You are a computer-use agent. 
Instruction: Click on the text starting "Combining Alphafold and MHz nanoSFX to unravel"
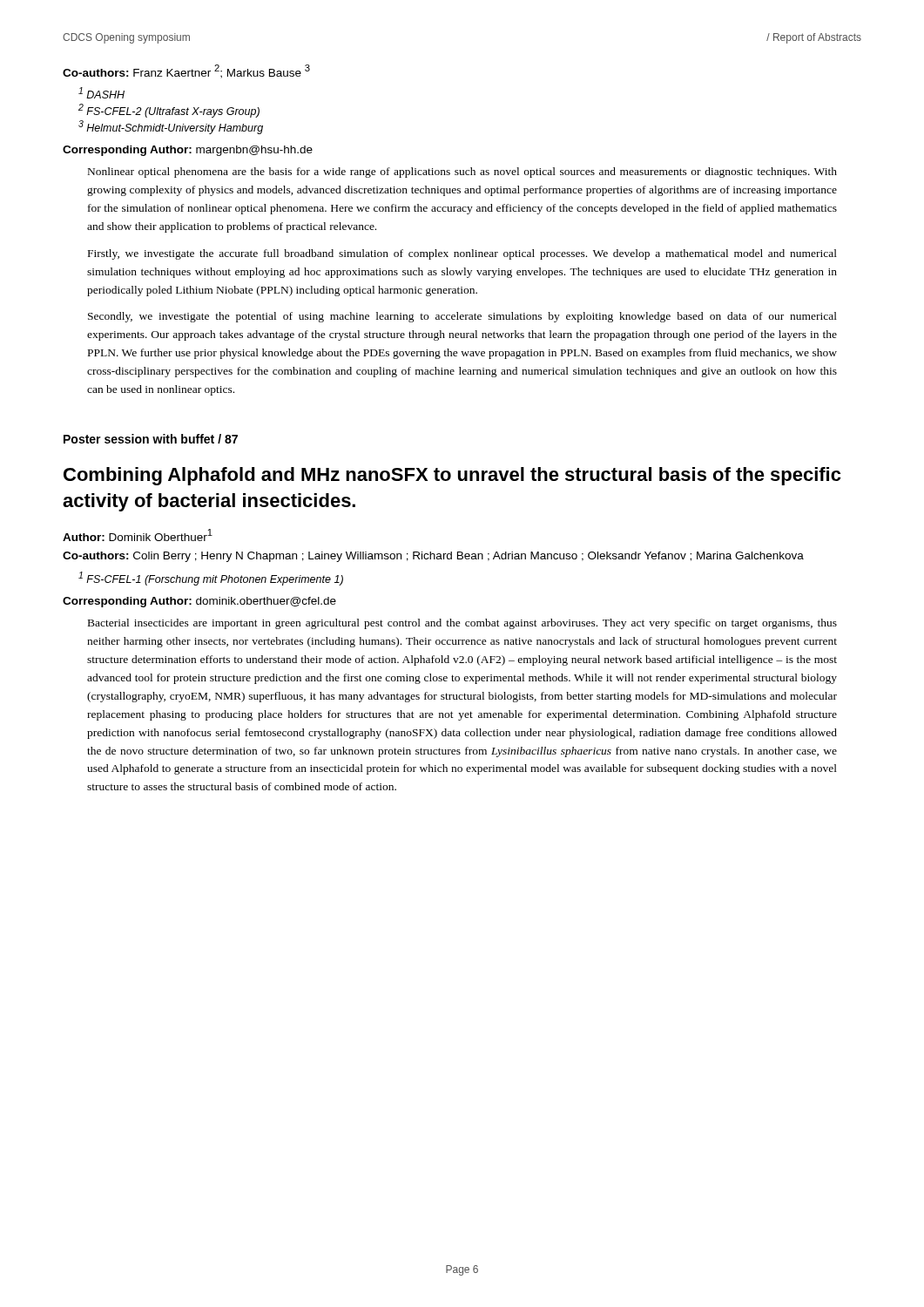(452, 487)
